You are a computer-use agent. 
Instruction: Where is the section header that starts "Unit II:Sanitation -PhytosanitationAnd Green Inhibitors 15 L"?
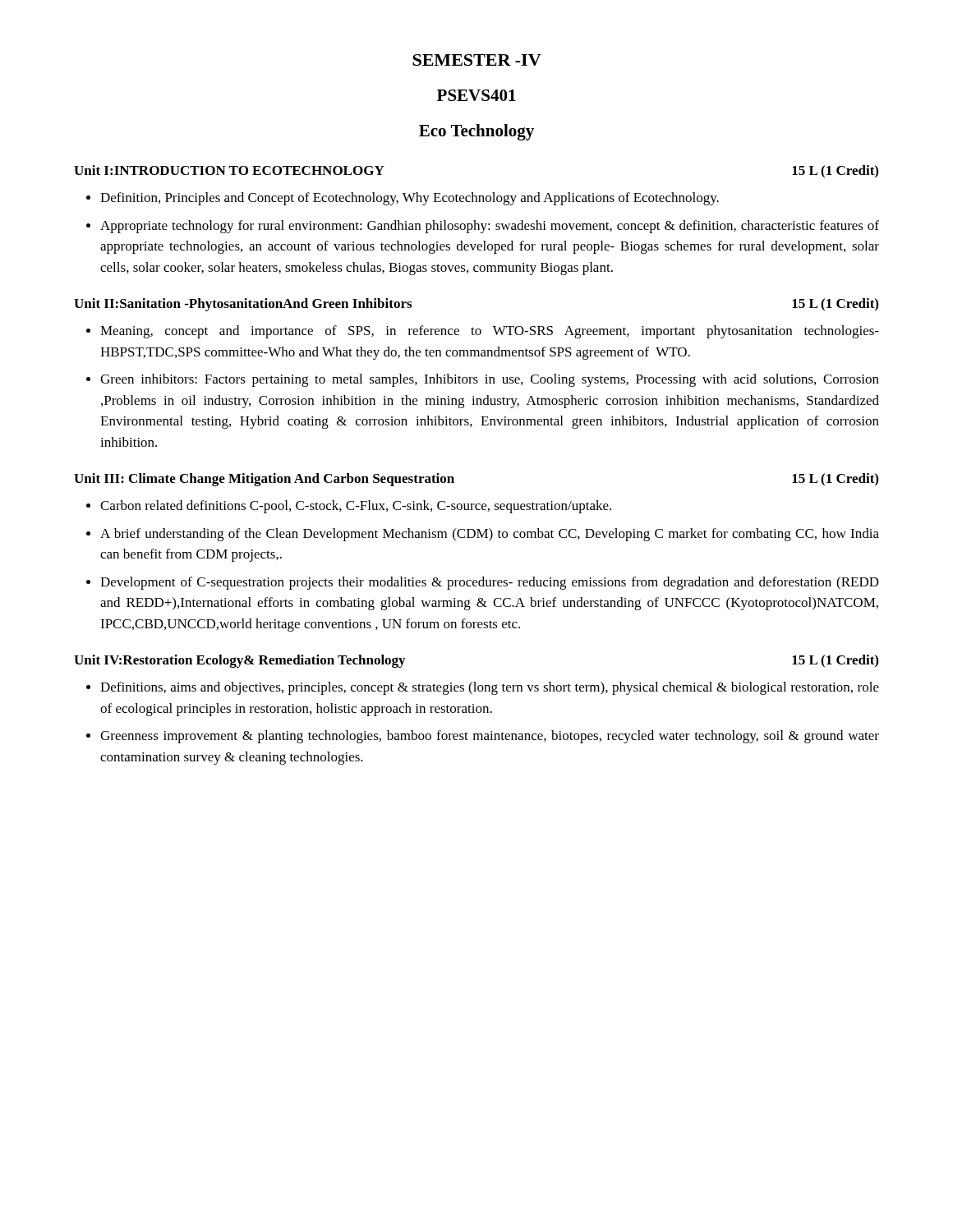(242, 304)
